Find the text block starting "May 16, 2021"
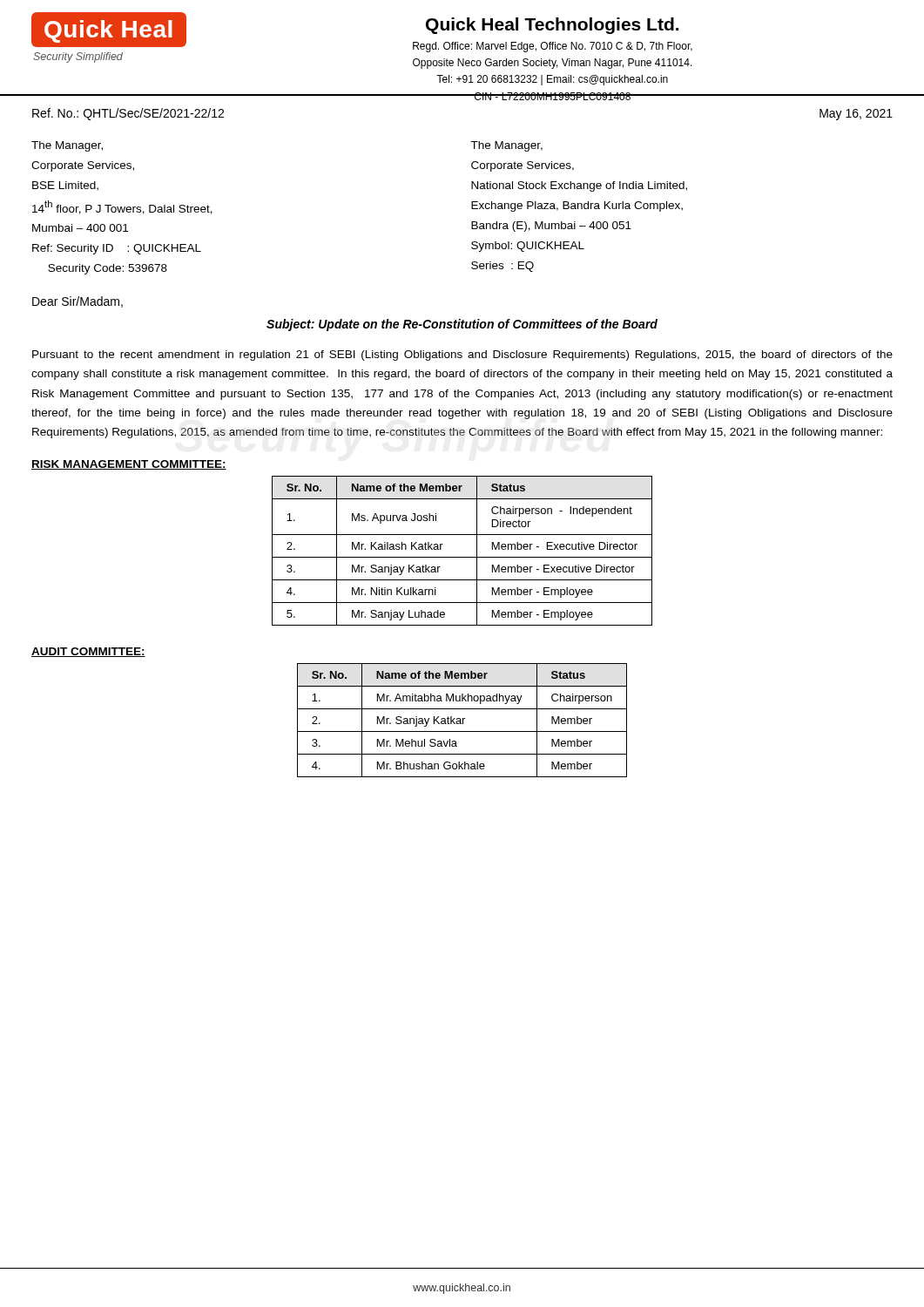This screenshot has height=1307, width=924. click(856, 113)
